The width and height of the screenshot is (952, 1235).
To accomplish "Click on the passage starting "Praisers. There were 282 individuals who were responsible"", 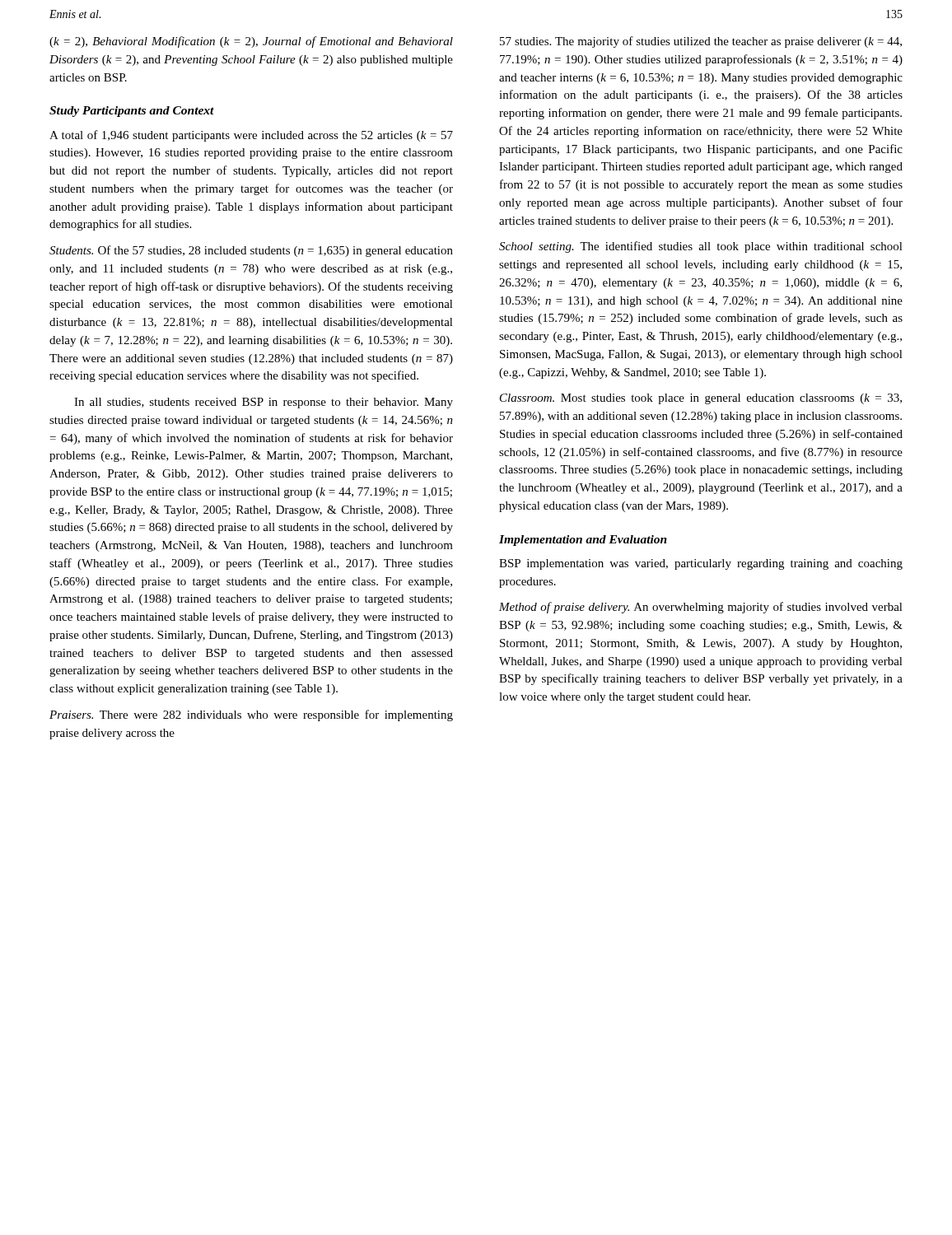I will 251,724.
